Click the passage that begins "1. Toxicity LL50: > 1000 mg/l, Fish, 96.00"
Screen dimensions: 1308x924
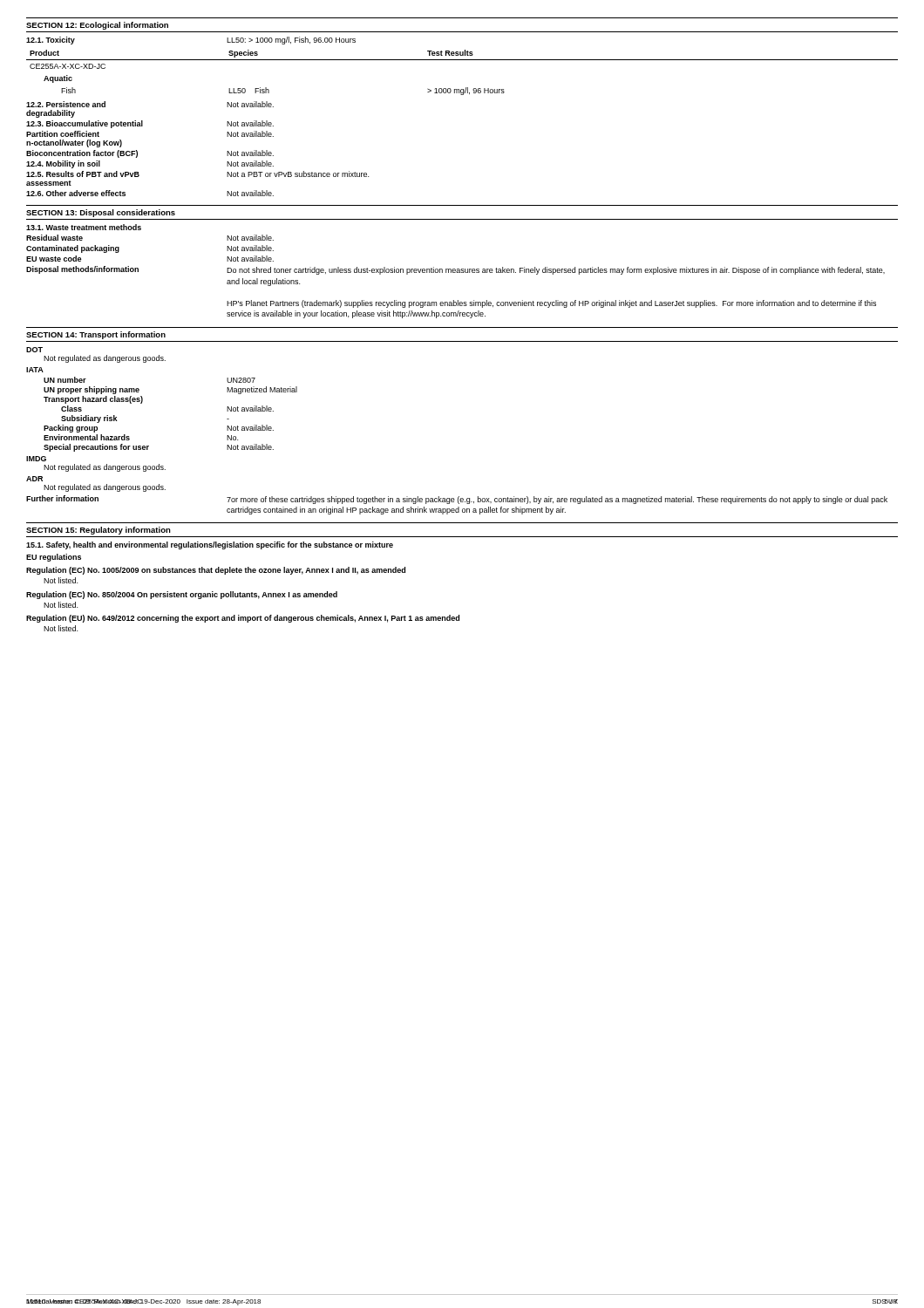click(x=191, y=40)
